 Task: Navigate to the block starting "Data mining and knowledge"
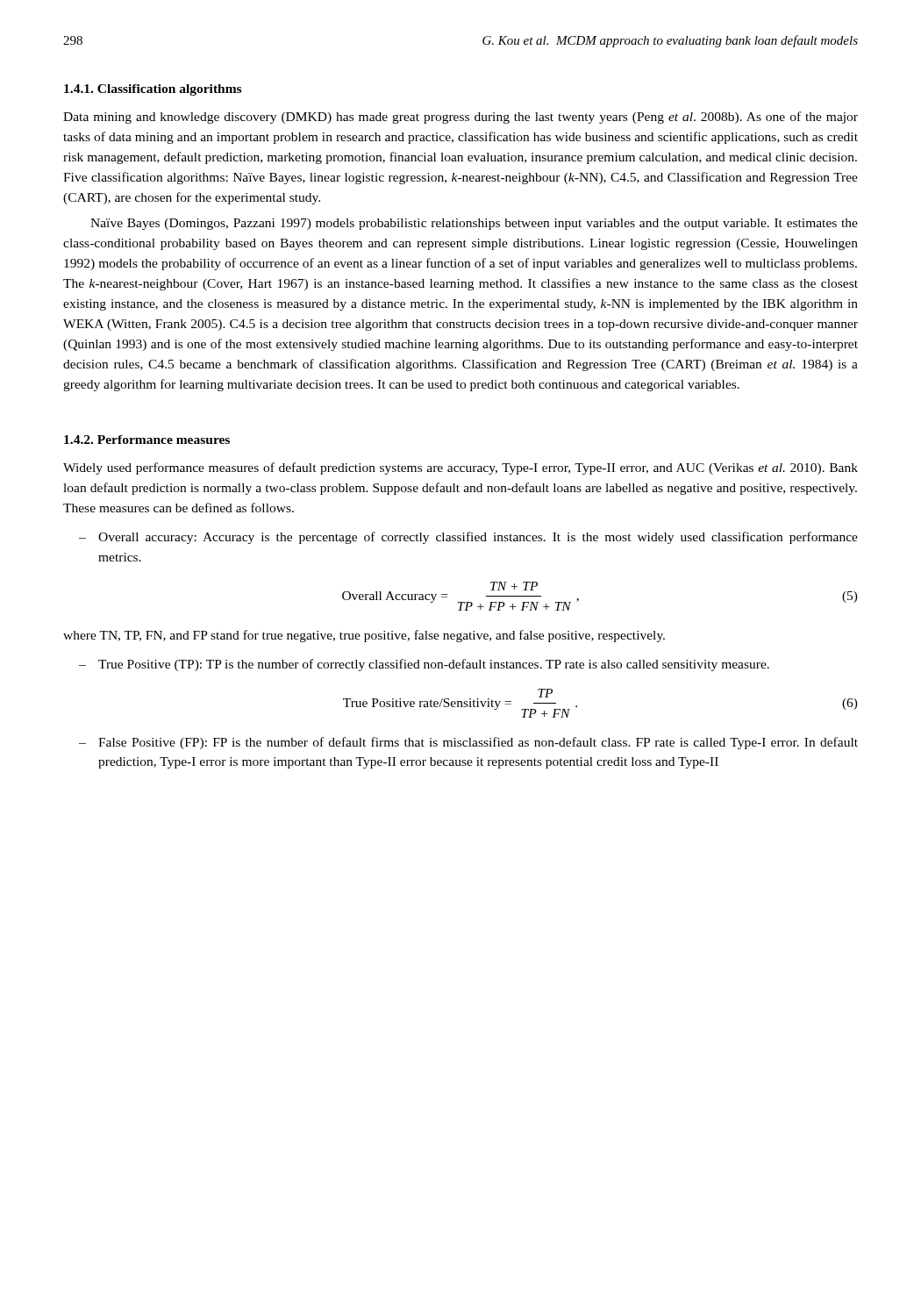click(460, 157)
